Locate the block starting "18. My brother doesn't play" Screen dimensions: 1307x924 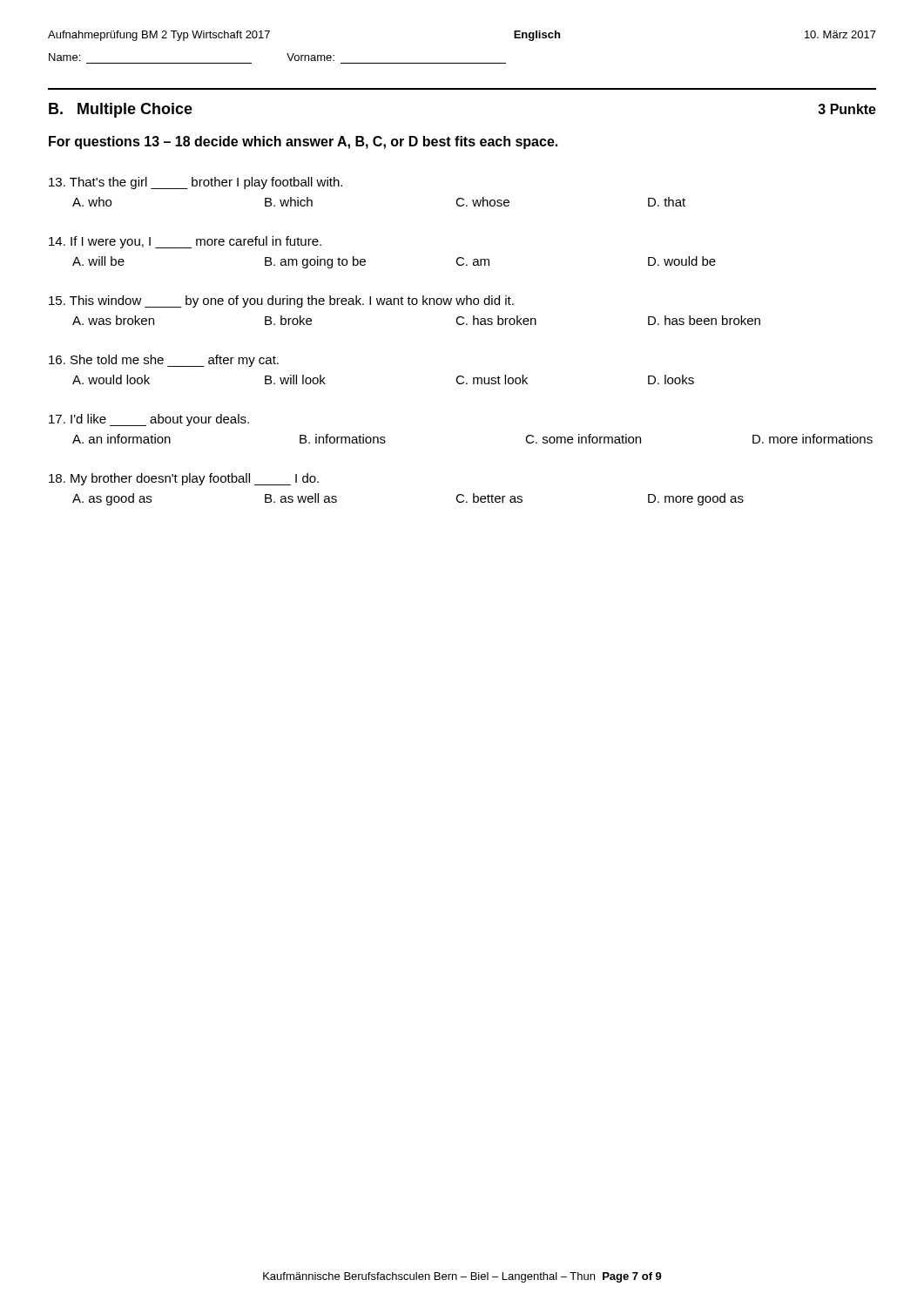(462, 488)
